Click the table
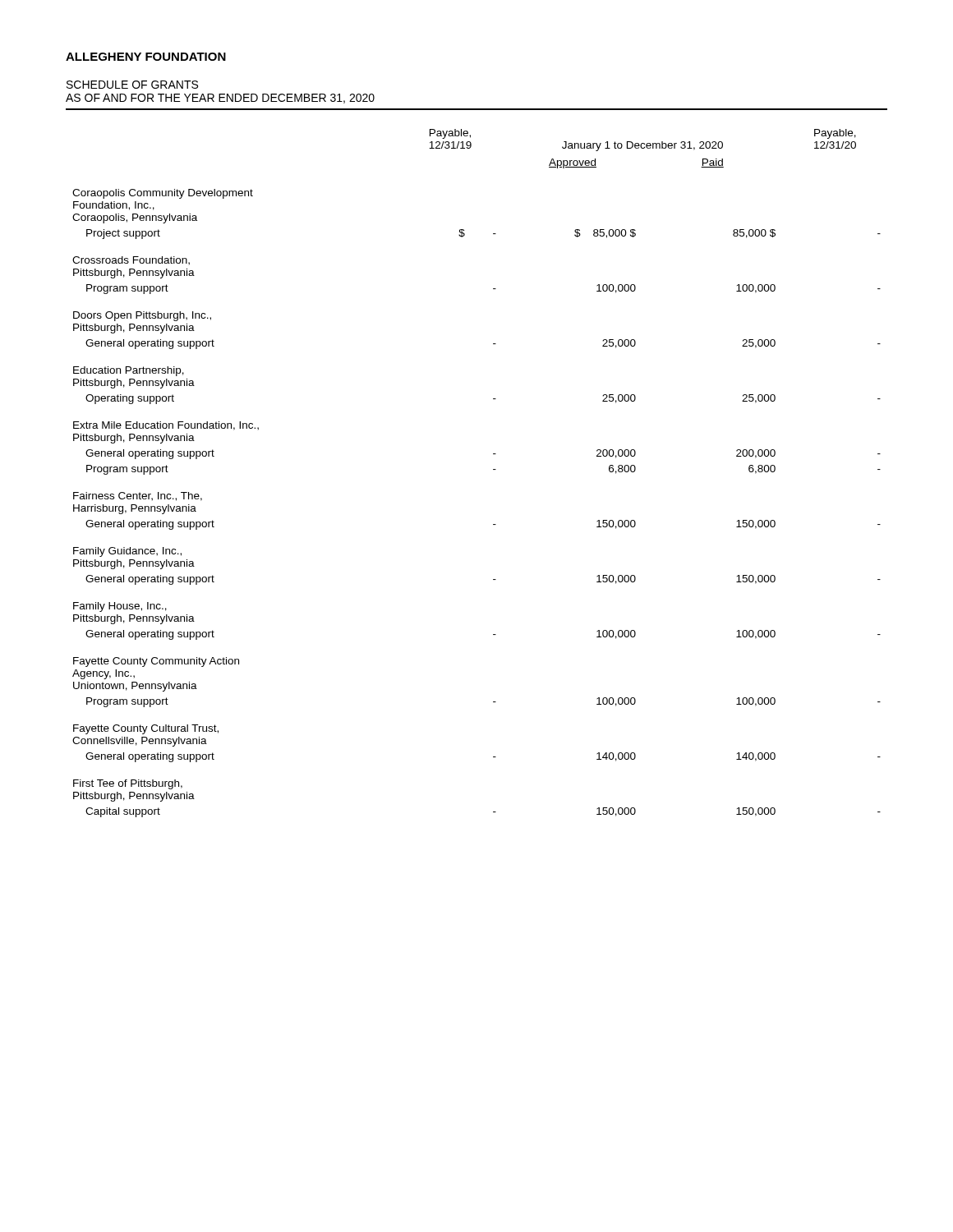 click(x=476, y=471)
